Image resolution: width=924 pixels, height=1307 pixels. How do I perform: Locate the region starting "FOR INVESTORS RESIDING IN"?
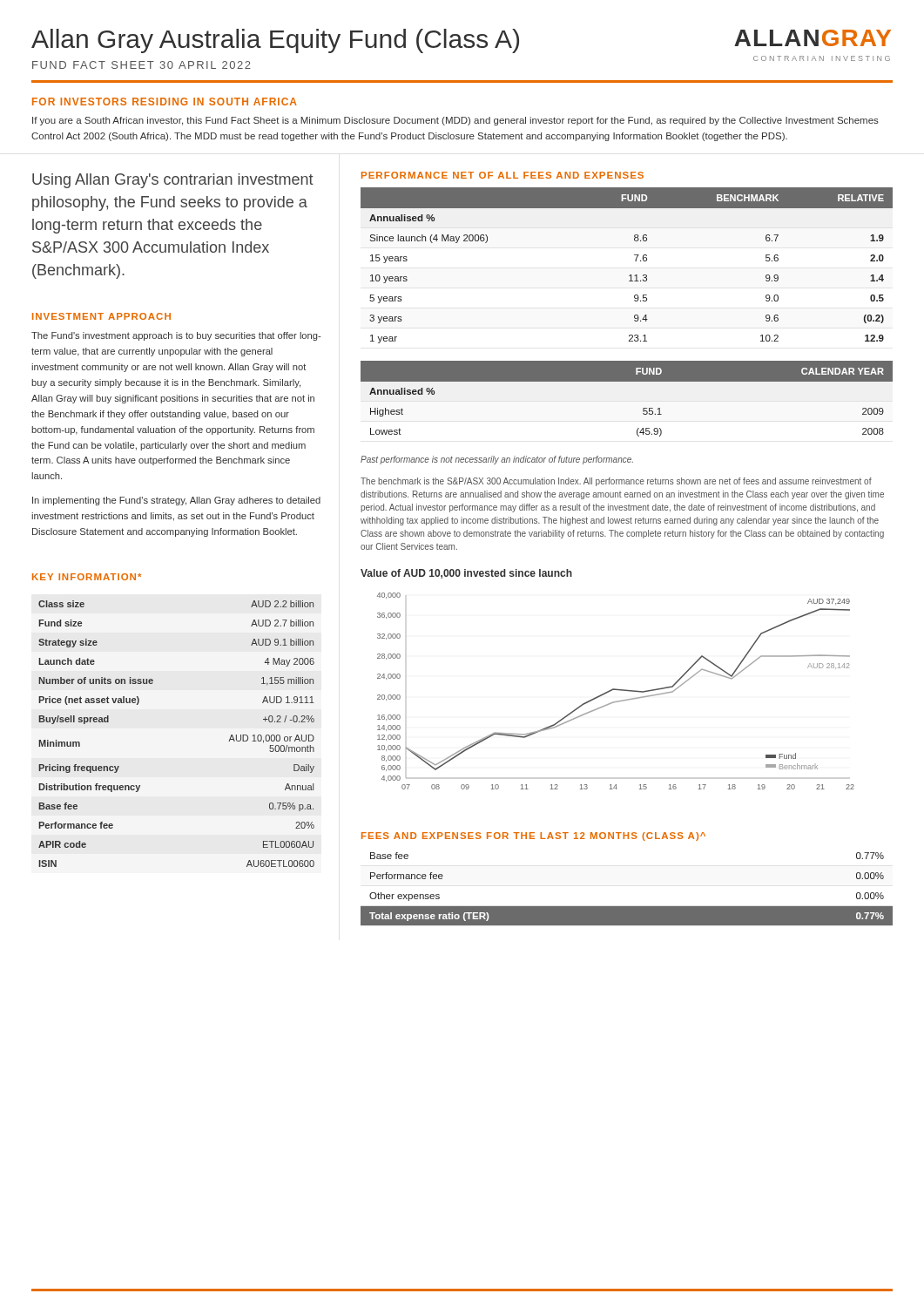(x=165, y=102)
